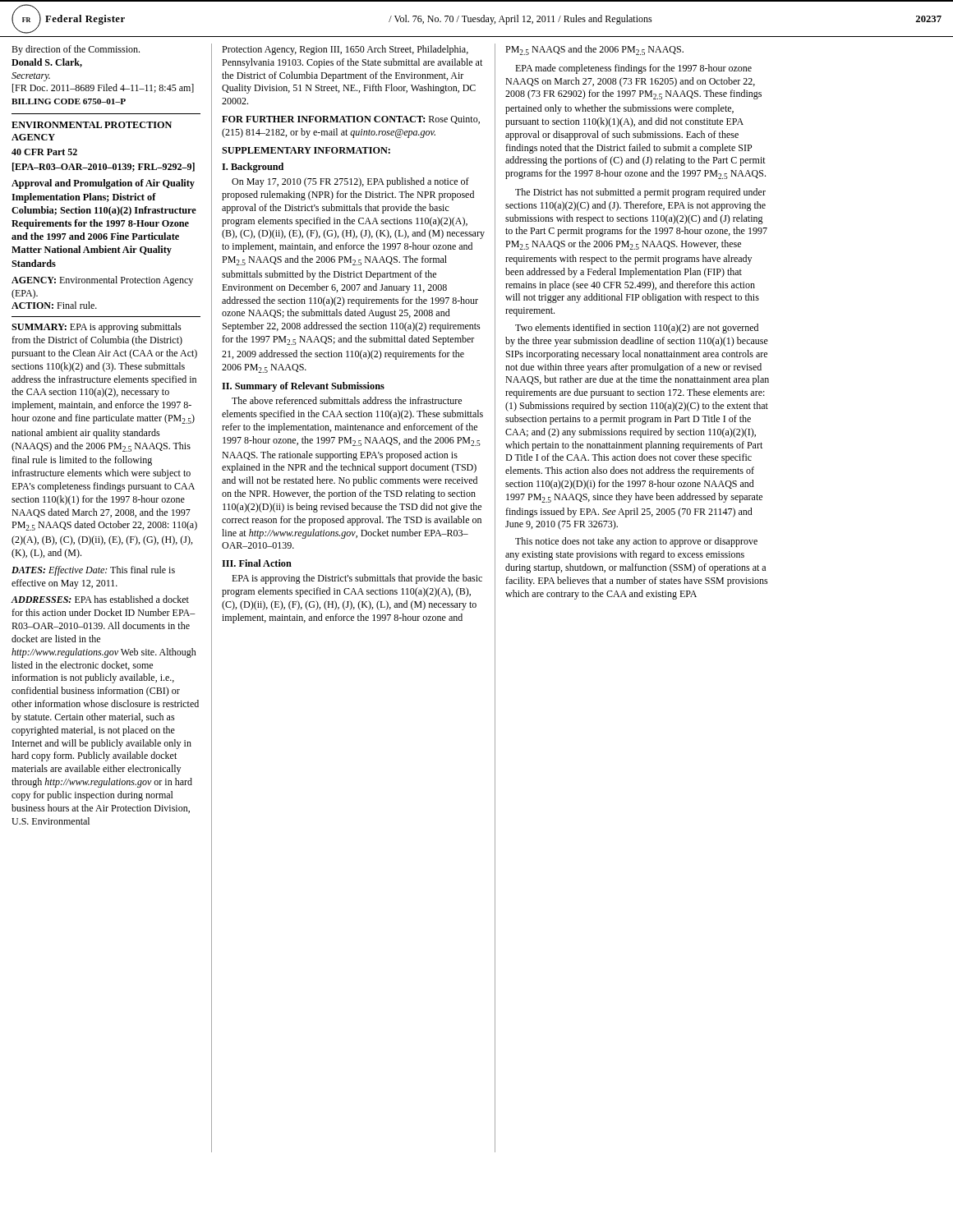
Task: Locate the text block that says "EPA is approving"
Action: point(352,598)
